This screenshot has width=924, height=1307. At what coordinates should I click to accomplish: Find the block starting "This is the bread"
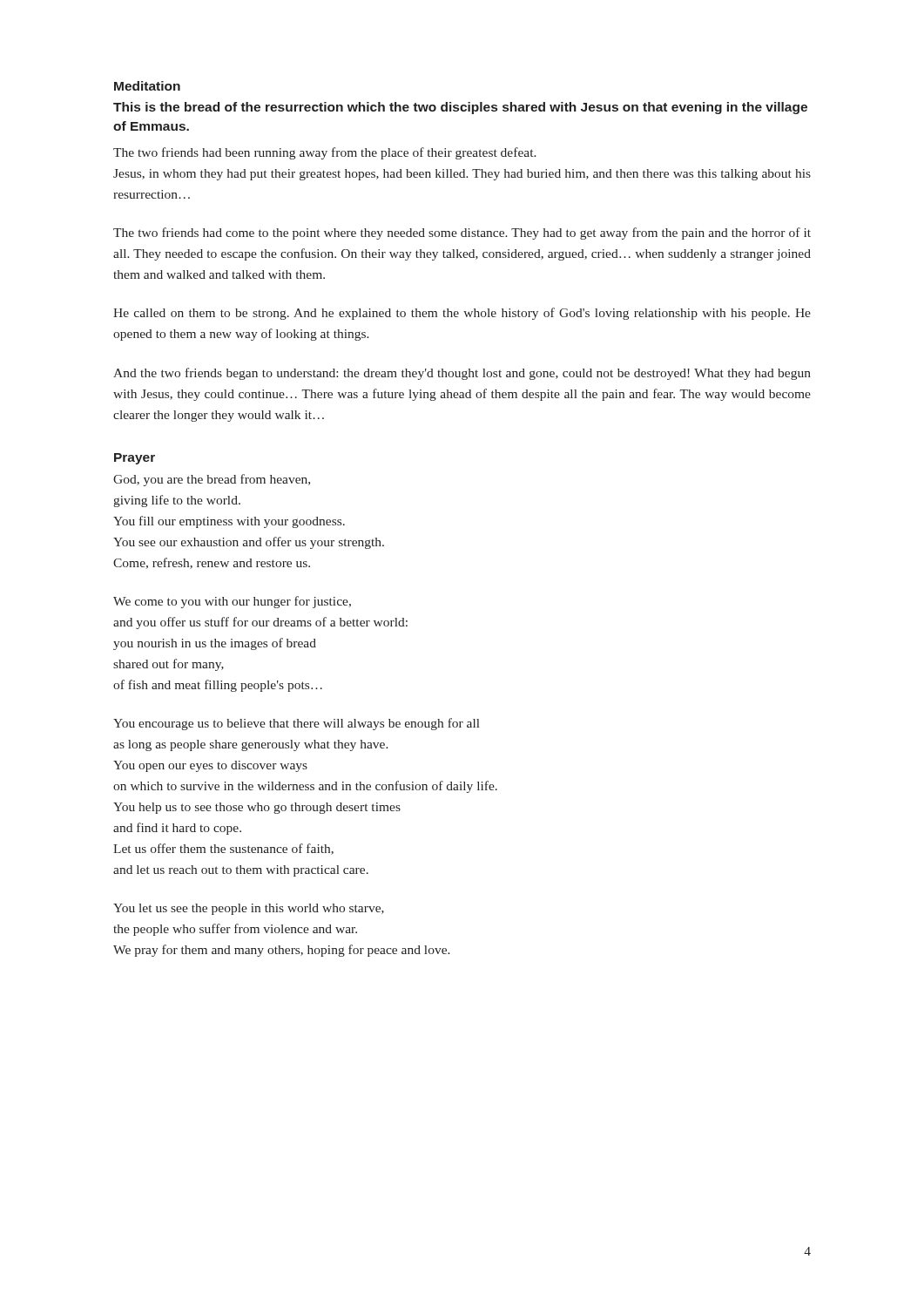tap(460, 116)
